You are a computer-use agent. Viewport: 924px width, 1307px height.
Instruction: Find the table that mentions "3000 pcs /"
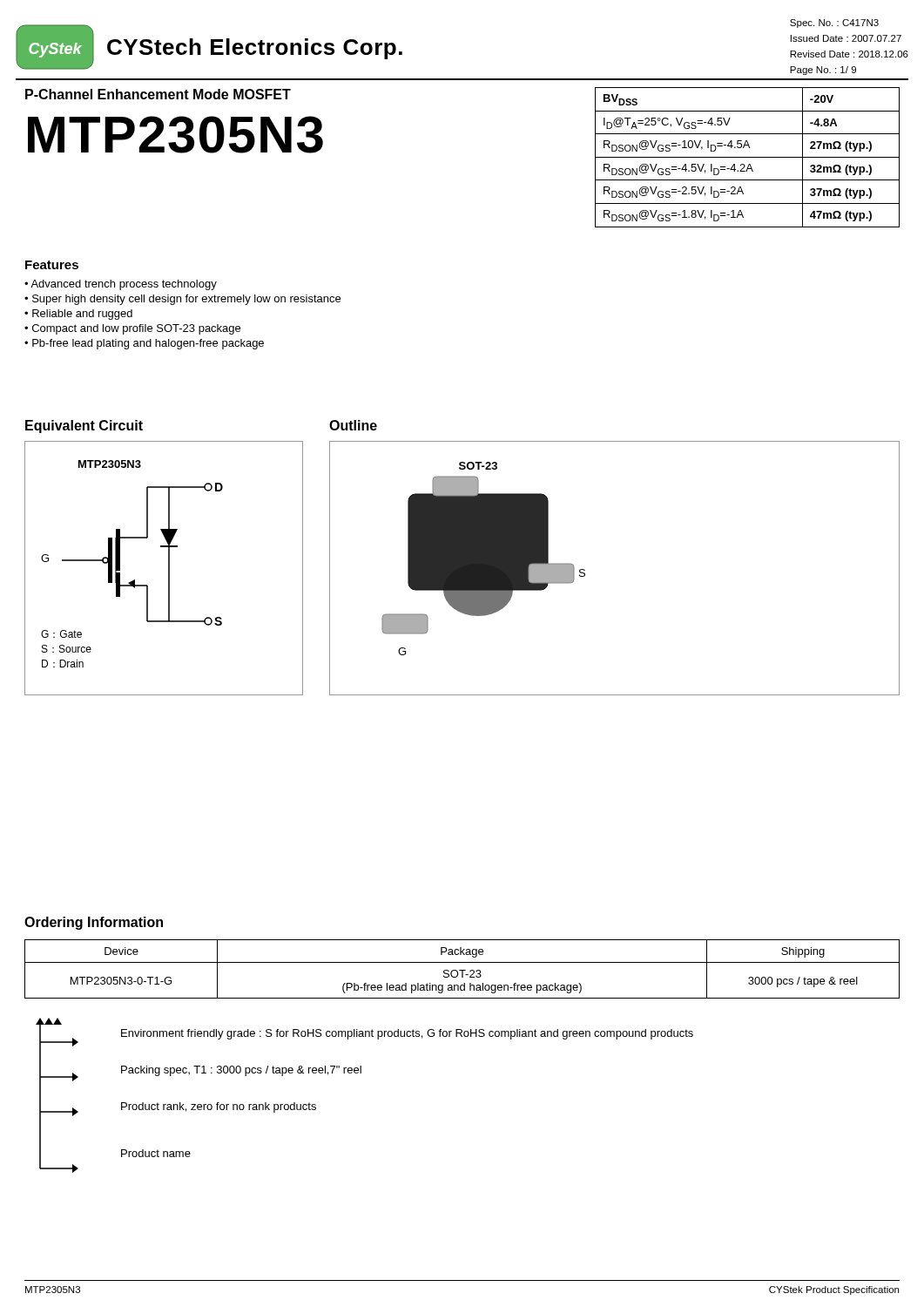(x=462, y=969)
